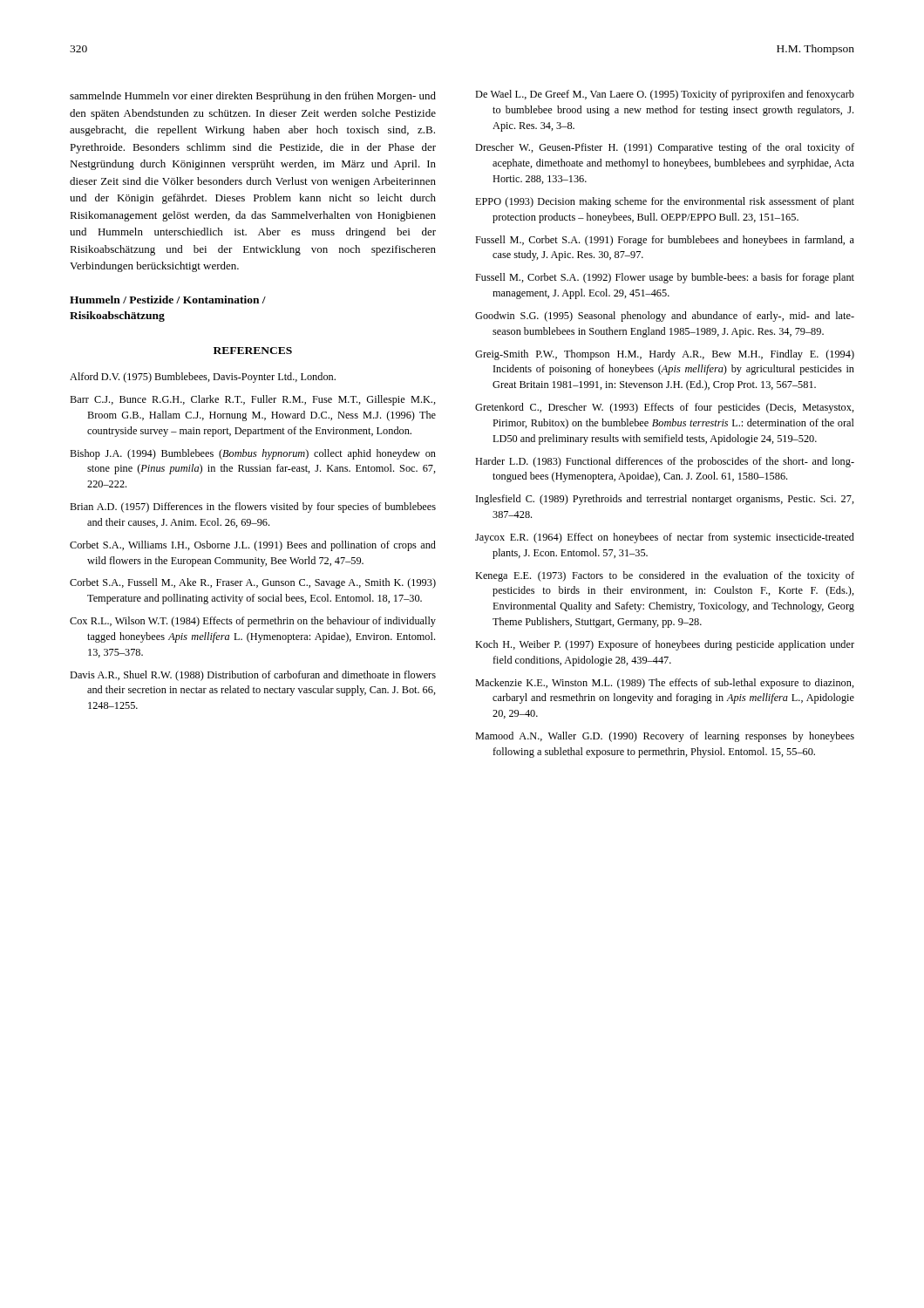Navigate to the text block starting "Barr C.J., Bunce R.G.H., Clarke"
Screen dimensions: 1308x924
coord(253,415)
